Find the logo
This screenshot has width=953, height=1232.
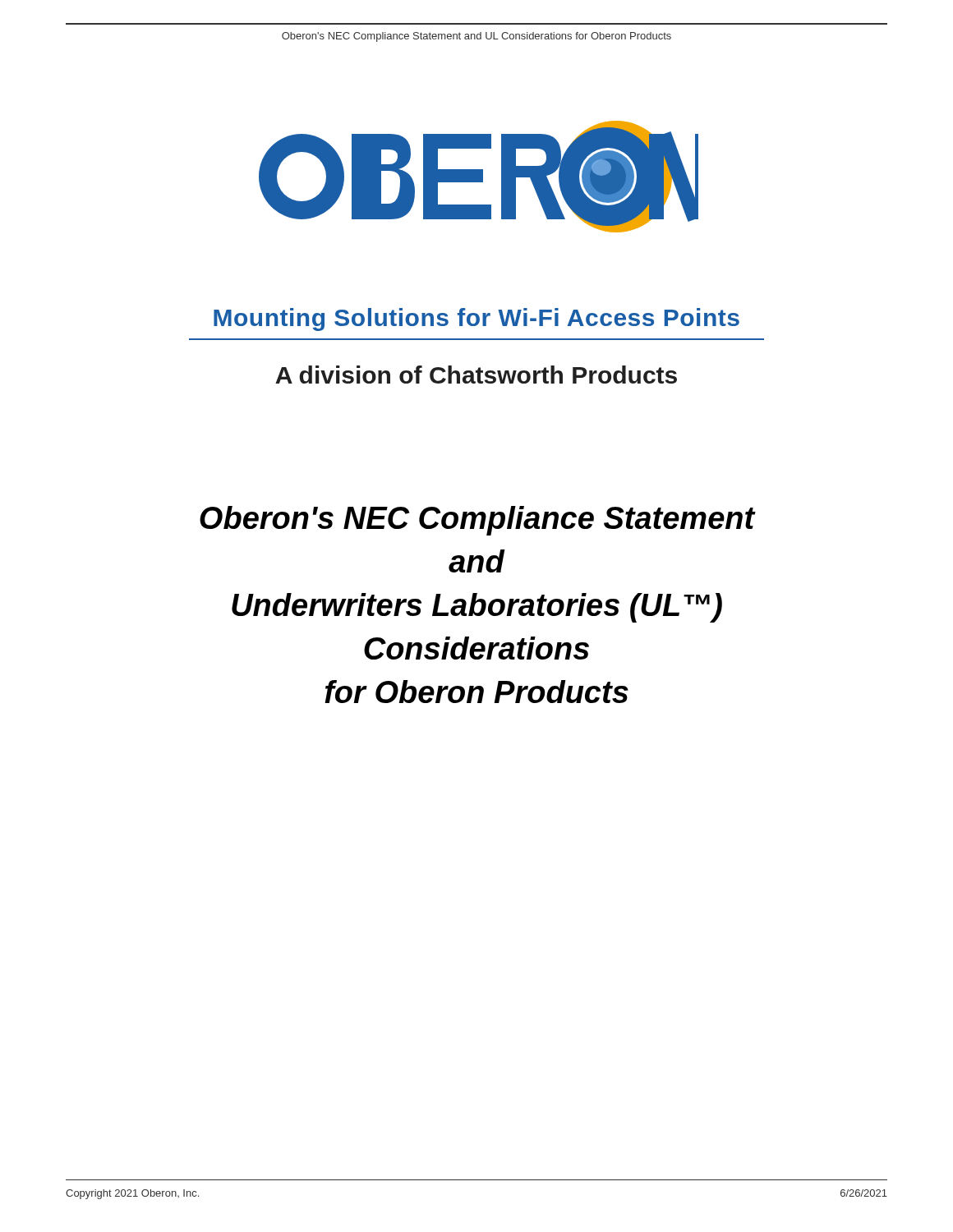click(x=476, y=178)
